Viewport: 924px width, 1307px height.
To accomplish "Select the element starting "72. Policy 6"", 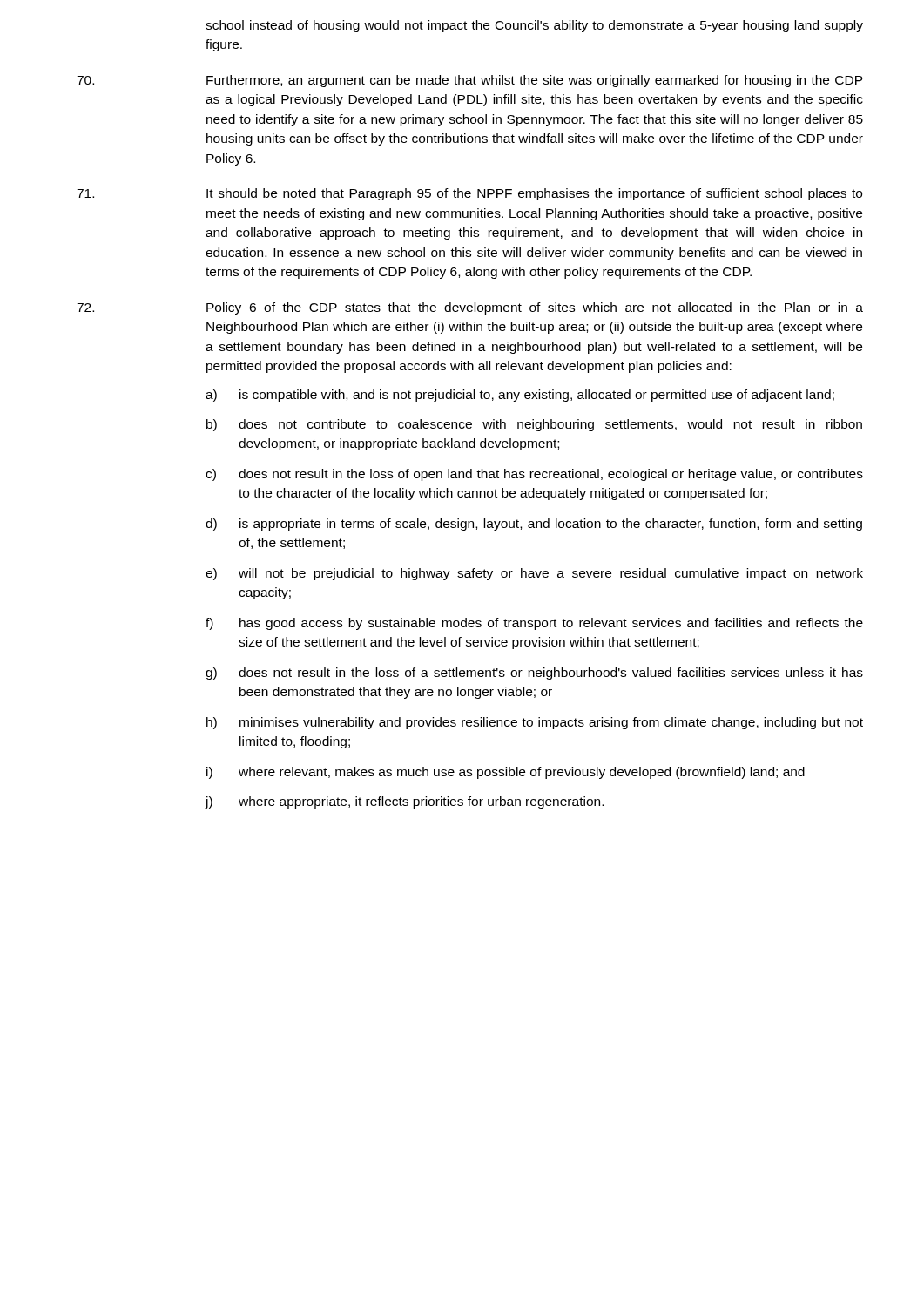I will coord(470,560).
